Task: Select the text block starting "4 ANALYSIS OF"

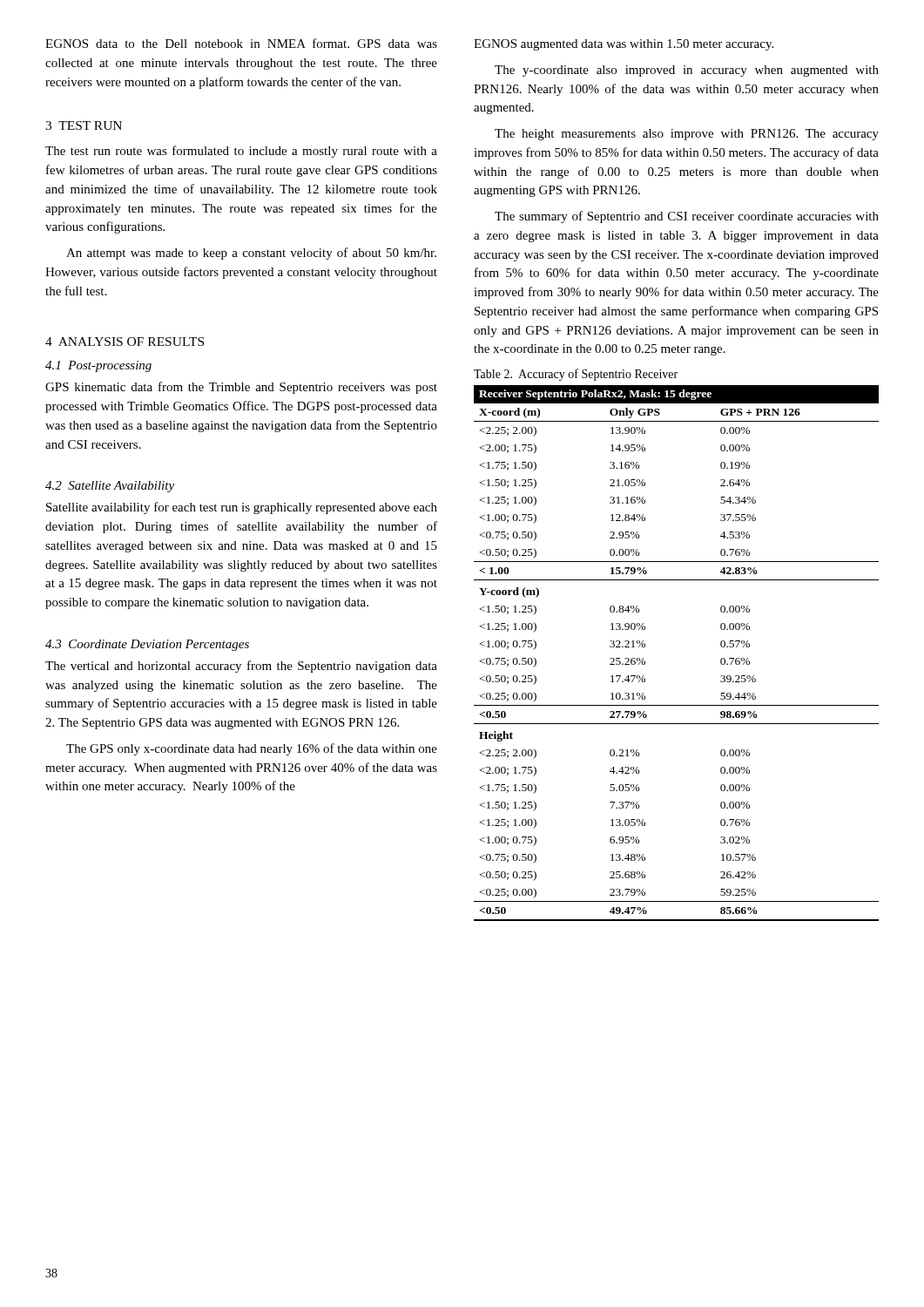Action: click(x=125, y=341)
